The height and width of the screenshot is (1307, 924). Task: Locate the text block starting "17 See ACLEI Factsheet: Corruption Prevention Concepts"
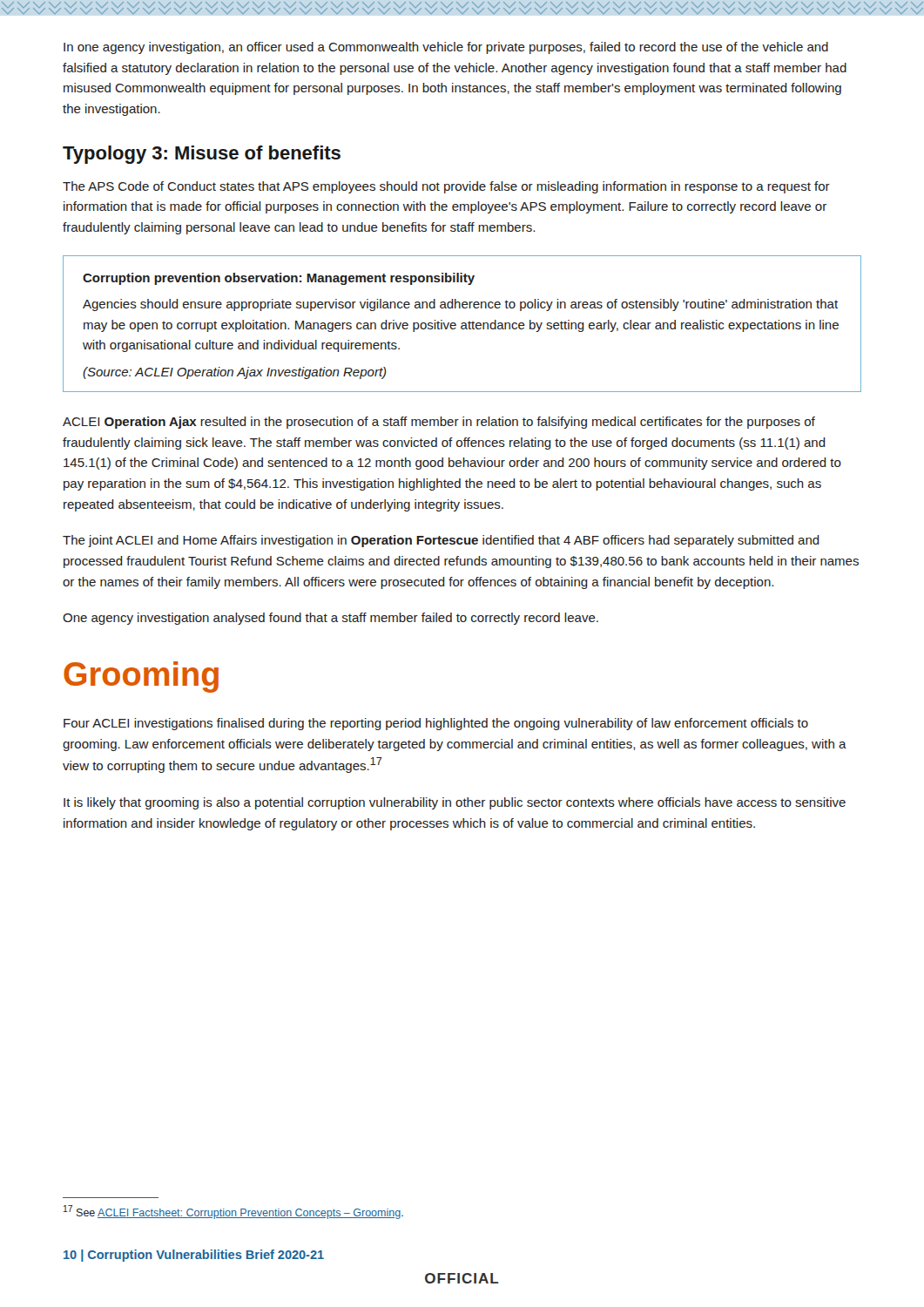point(233,1212)
